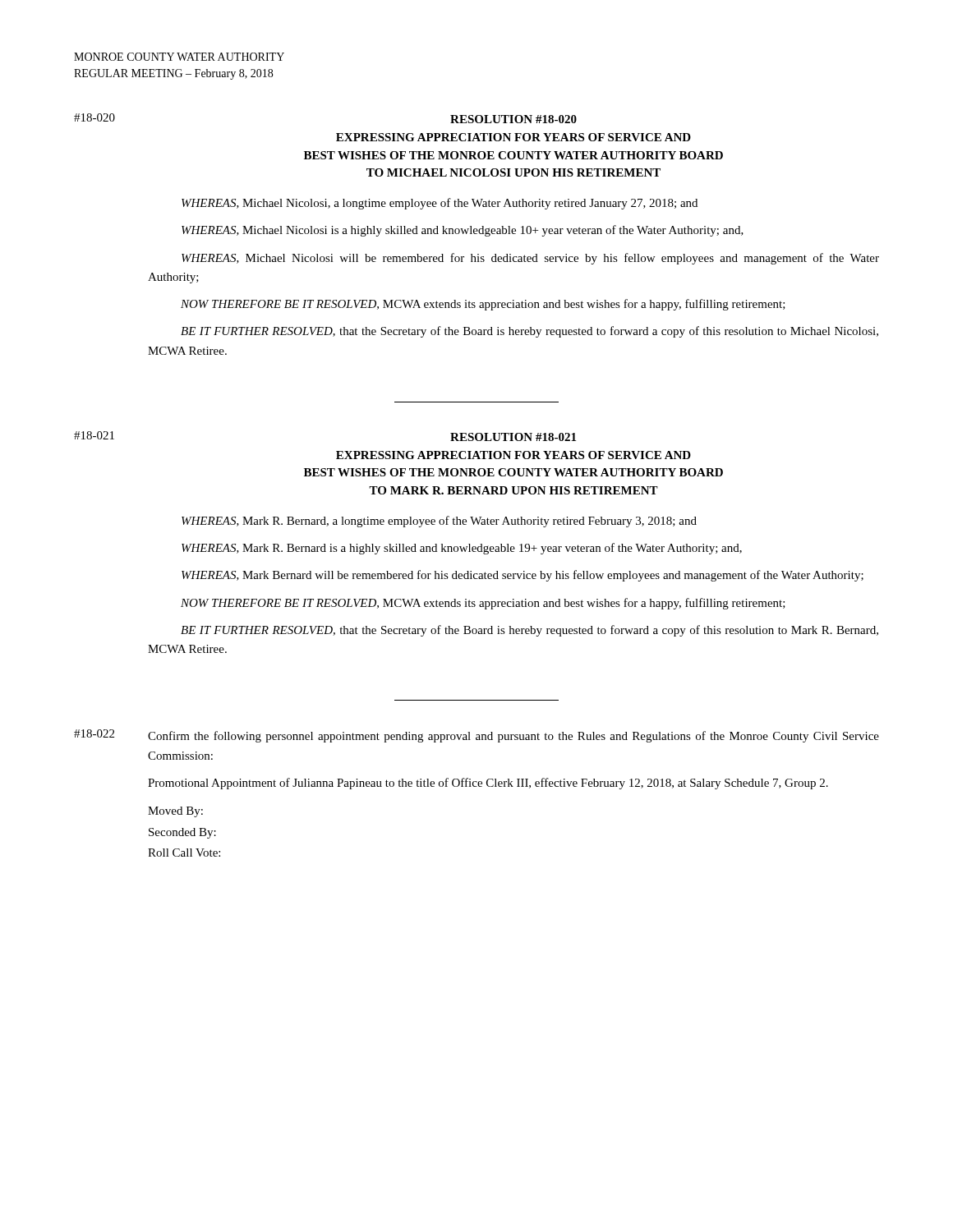
Task: Find the text block containing "WHEREAS, Mark R. Bernard, a longtime"
Action: (x=439, y=521)
